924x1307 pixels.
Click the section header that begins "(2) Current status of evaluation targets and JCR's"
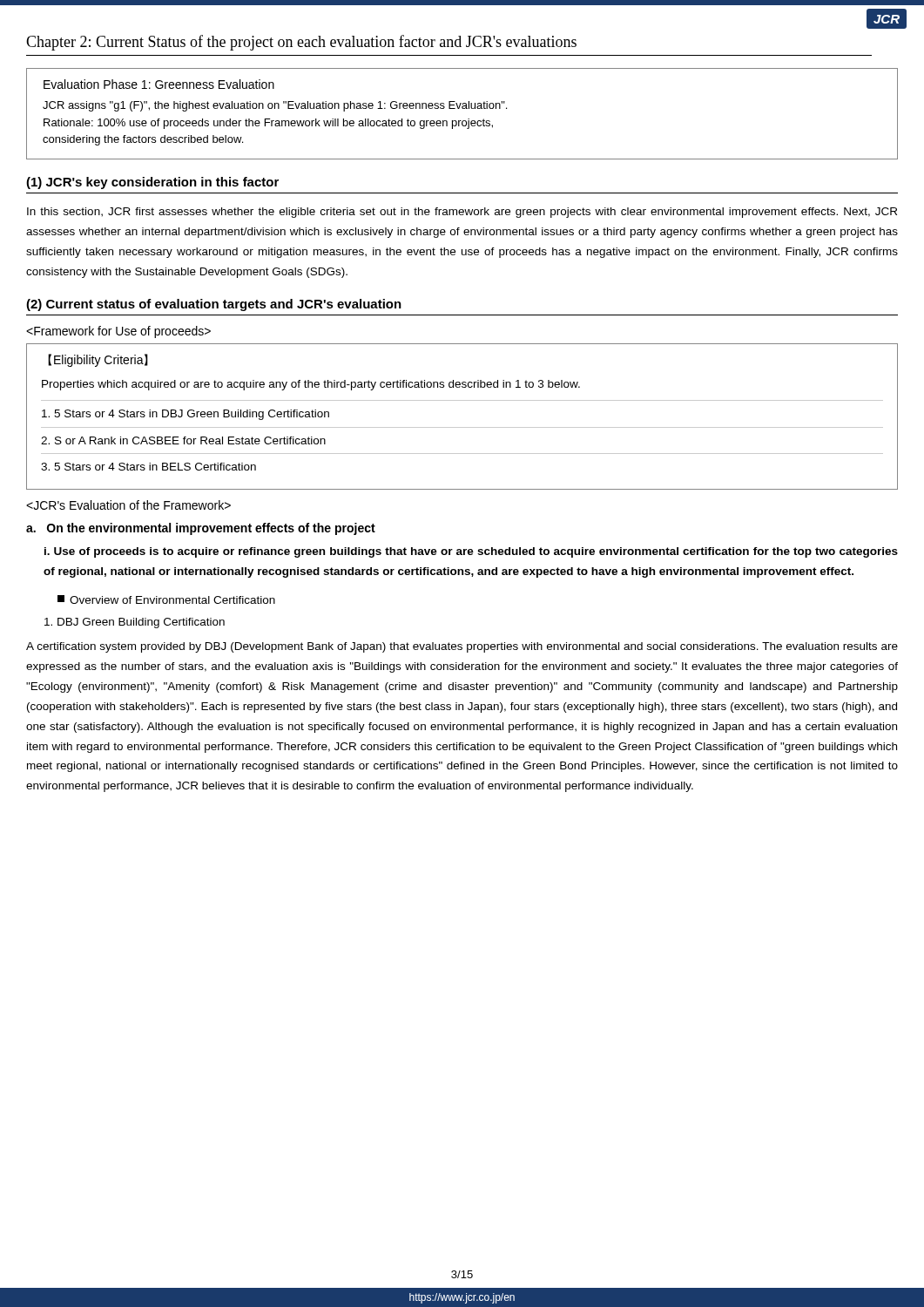tap(214, 303)
